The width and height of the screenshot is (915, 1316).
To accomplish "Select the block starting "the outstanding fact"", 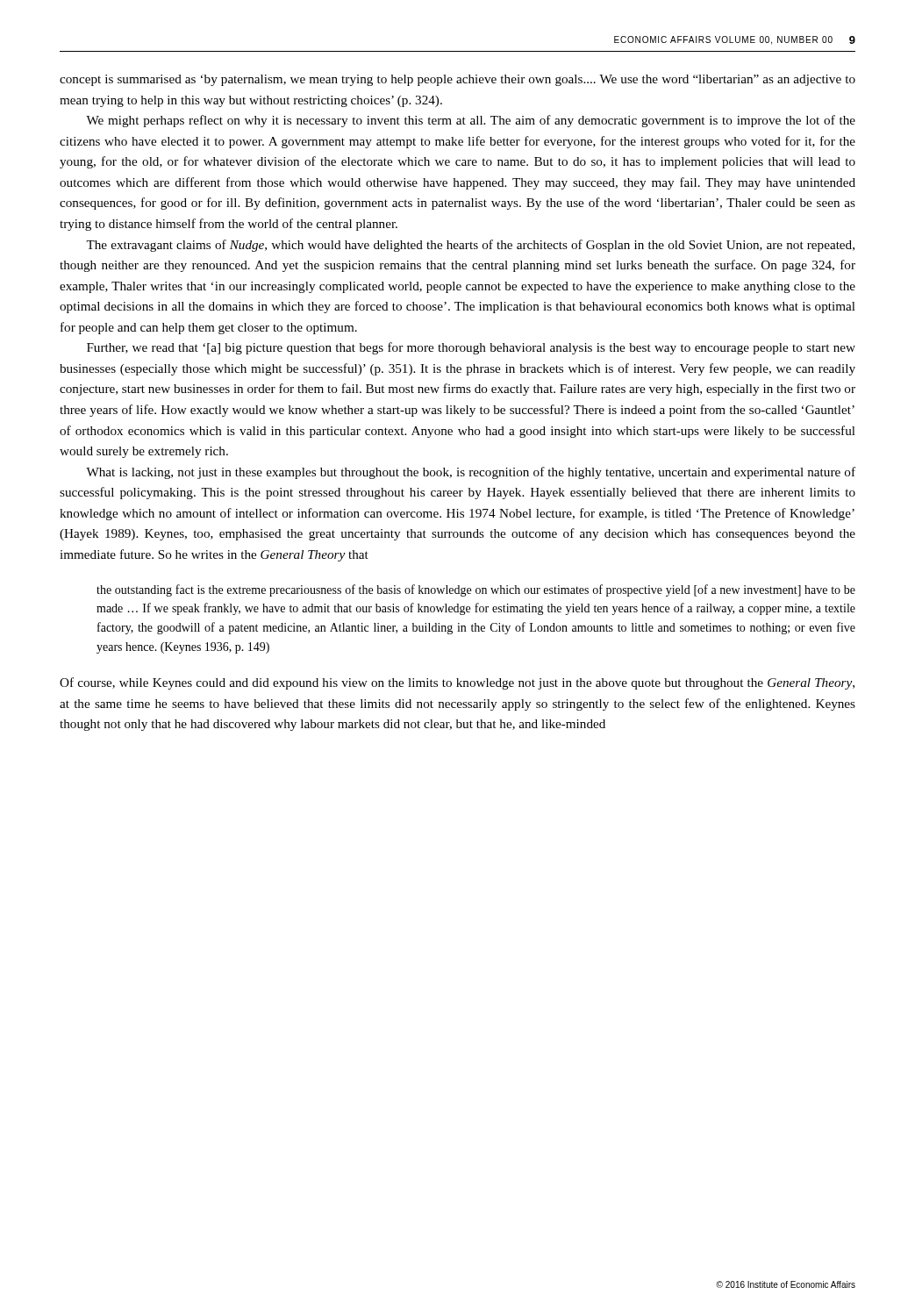I will coord(476,618).
